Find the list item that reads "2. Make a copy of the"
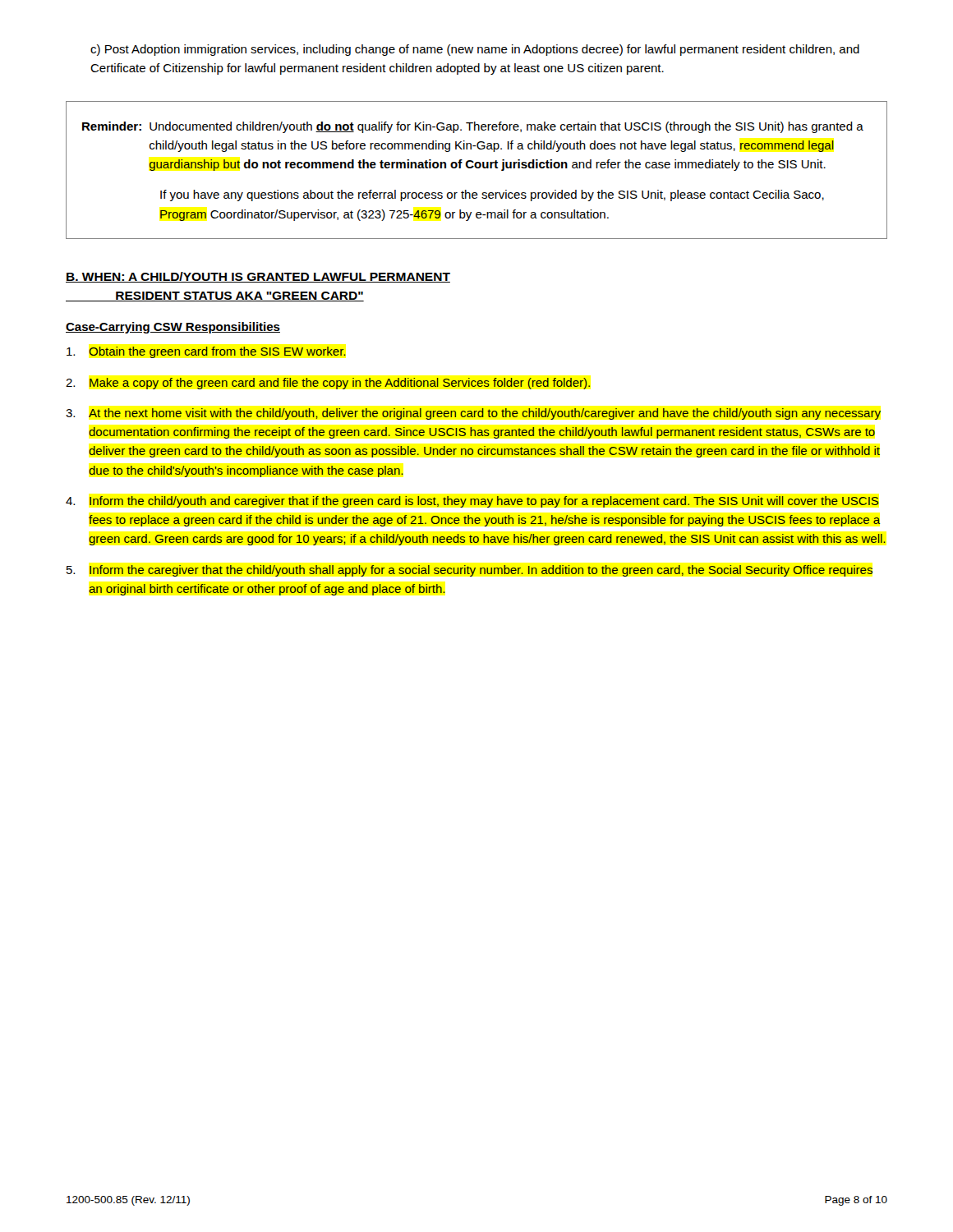953x1232 pixels. coord(476,382)
